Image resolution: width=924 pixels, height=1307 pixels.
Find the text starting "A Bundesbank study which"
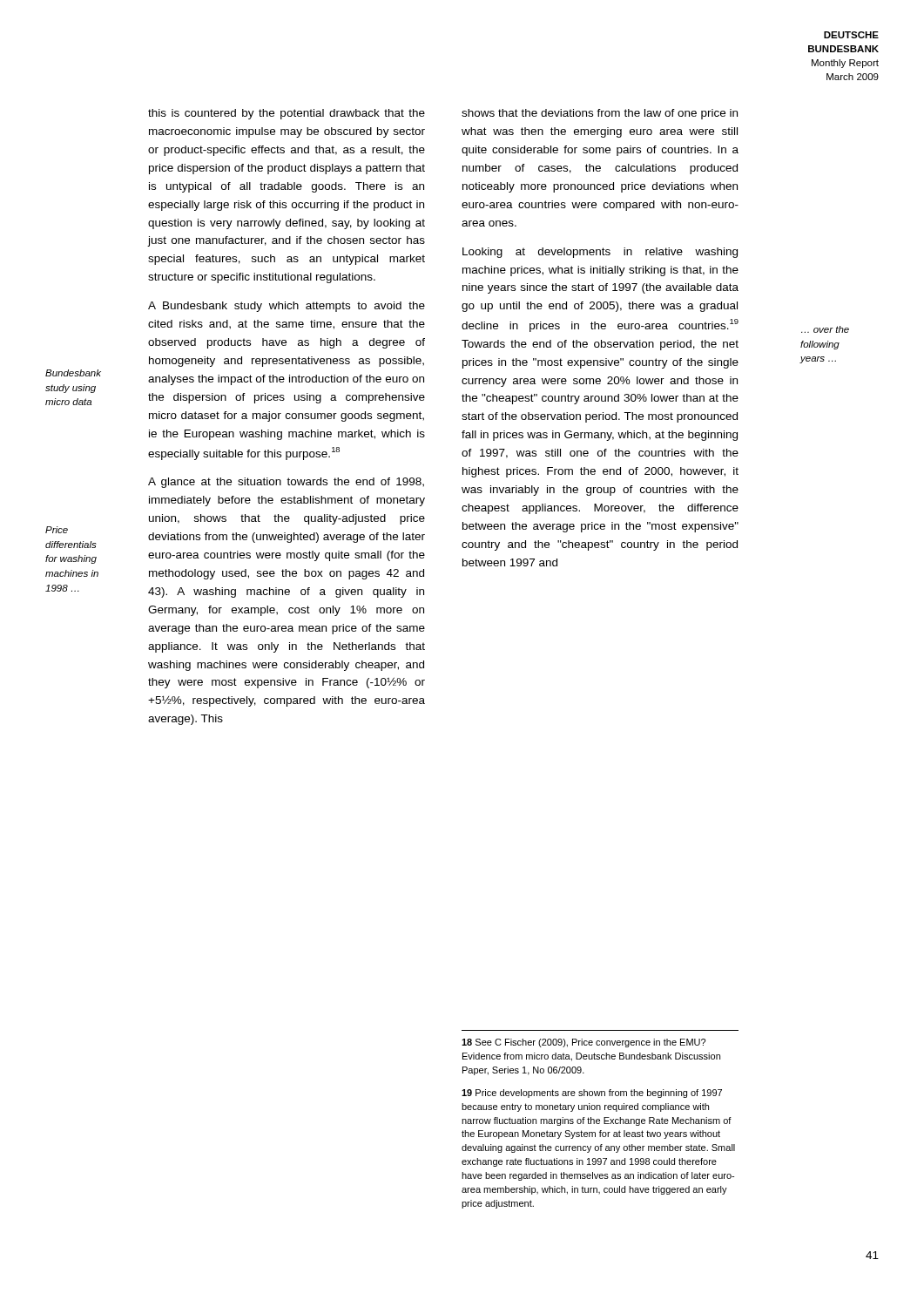pos(286,380)
